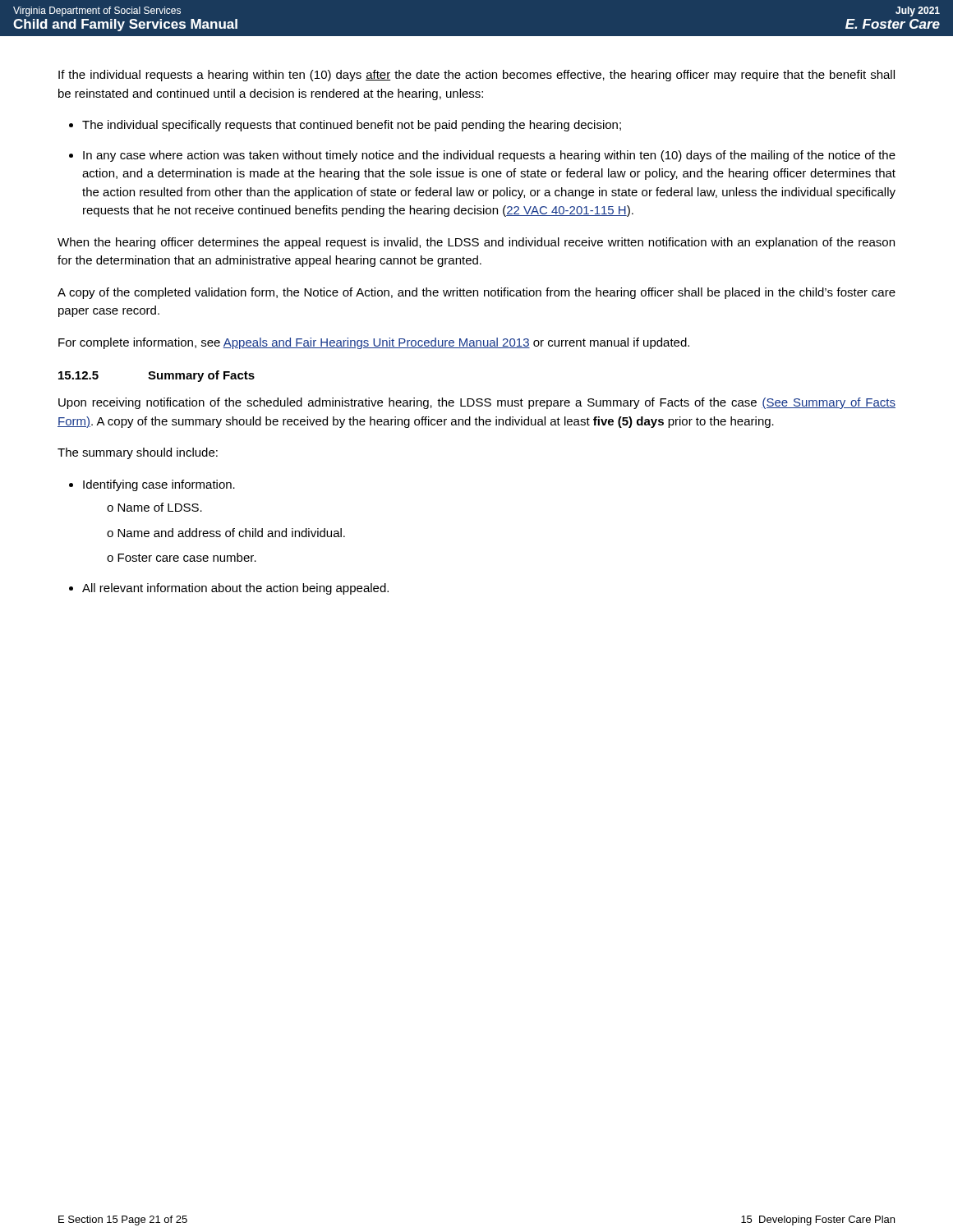Navigate to the text starting "15.12.5 Summary of Facts"
The image size is (953, 1232).
click(x=156, y=375)
